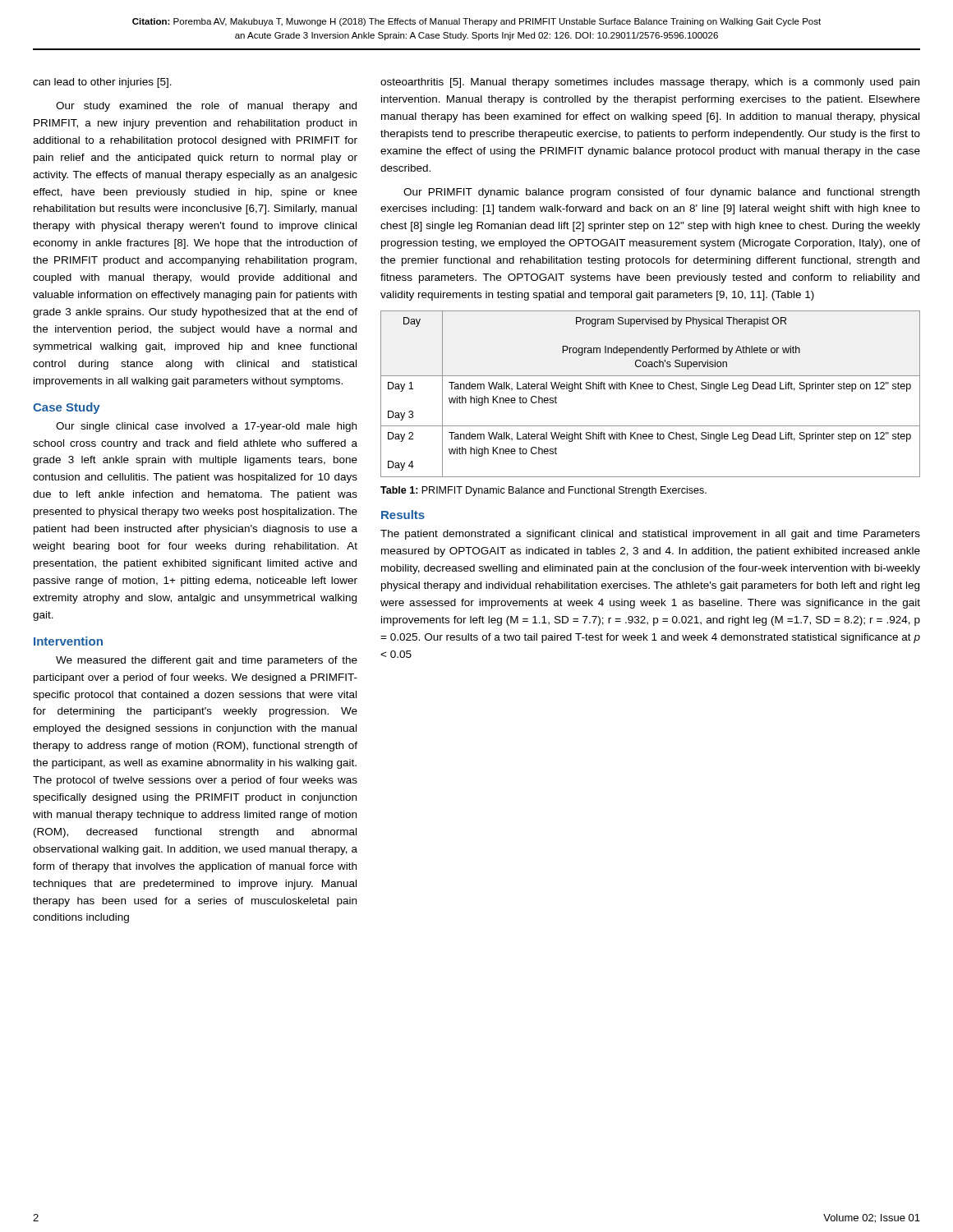The height and width of the screenshot is (1232, 953).
Task: Find the table that mentions "Tandem Walk, Lateral Weight Shift"
Action: pyautogui.click(x=650, y=394)
